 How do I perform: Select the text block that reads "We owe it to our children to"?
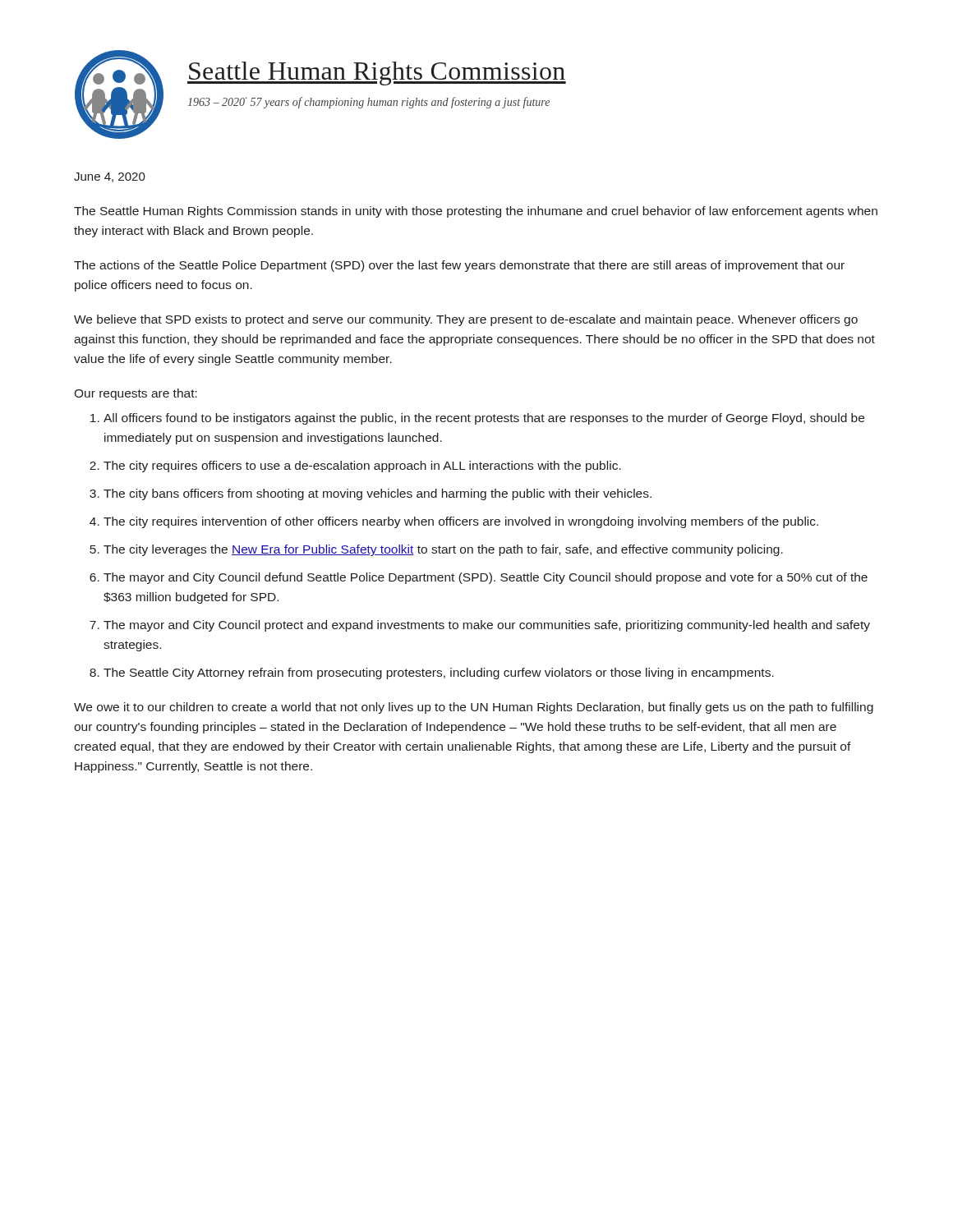tap(476, 737)
